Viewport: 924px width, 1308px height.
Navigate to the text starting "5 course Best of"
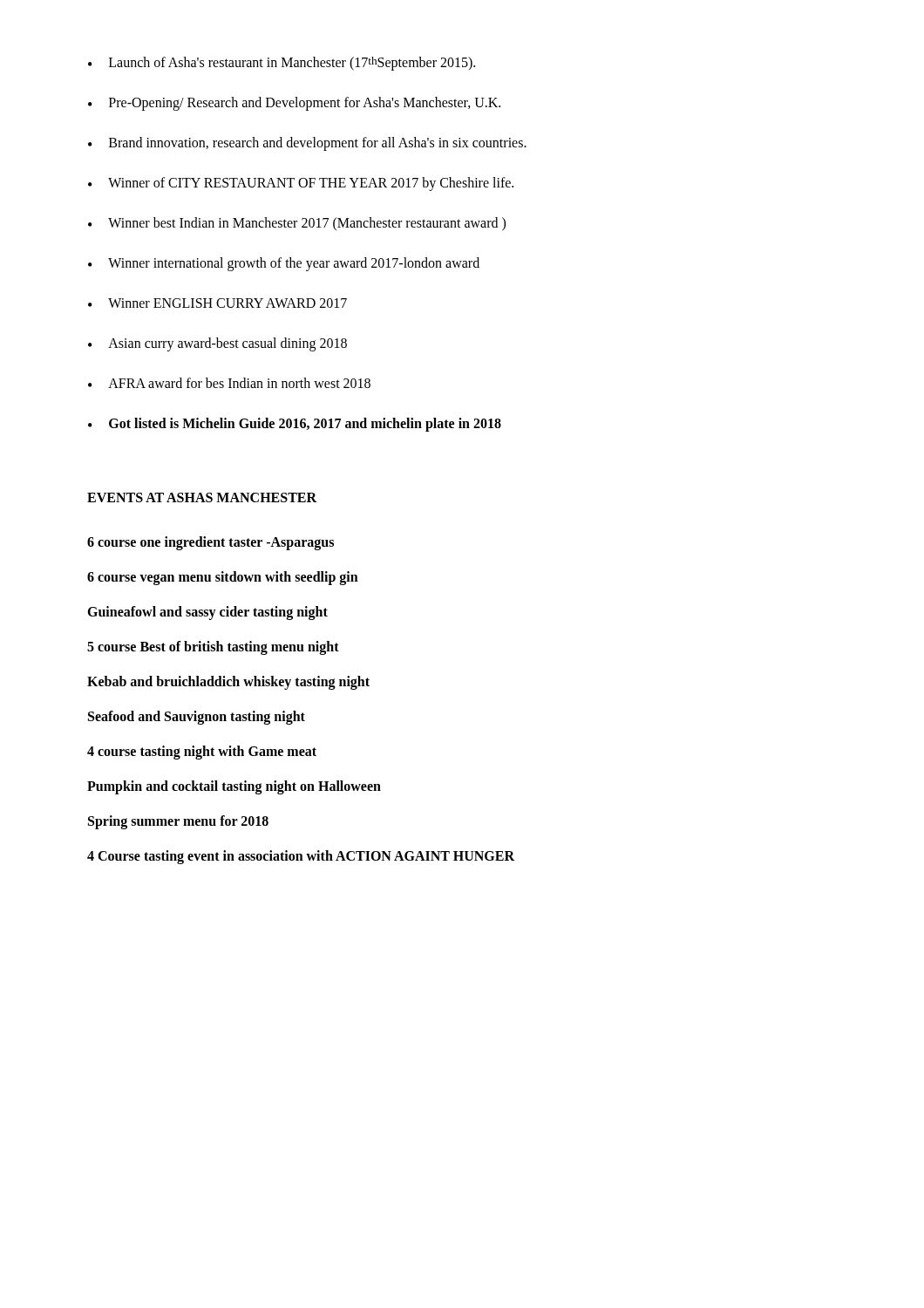[x=213, y=647]
